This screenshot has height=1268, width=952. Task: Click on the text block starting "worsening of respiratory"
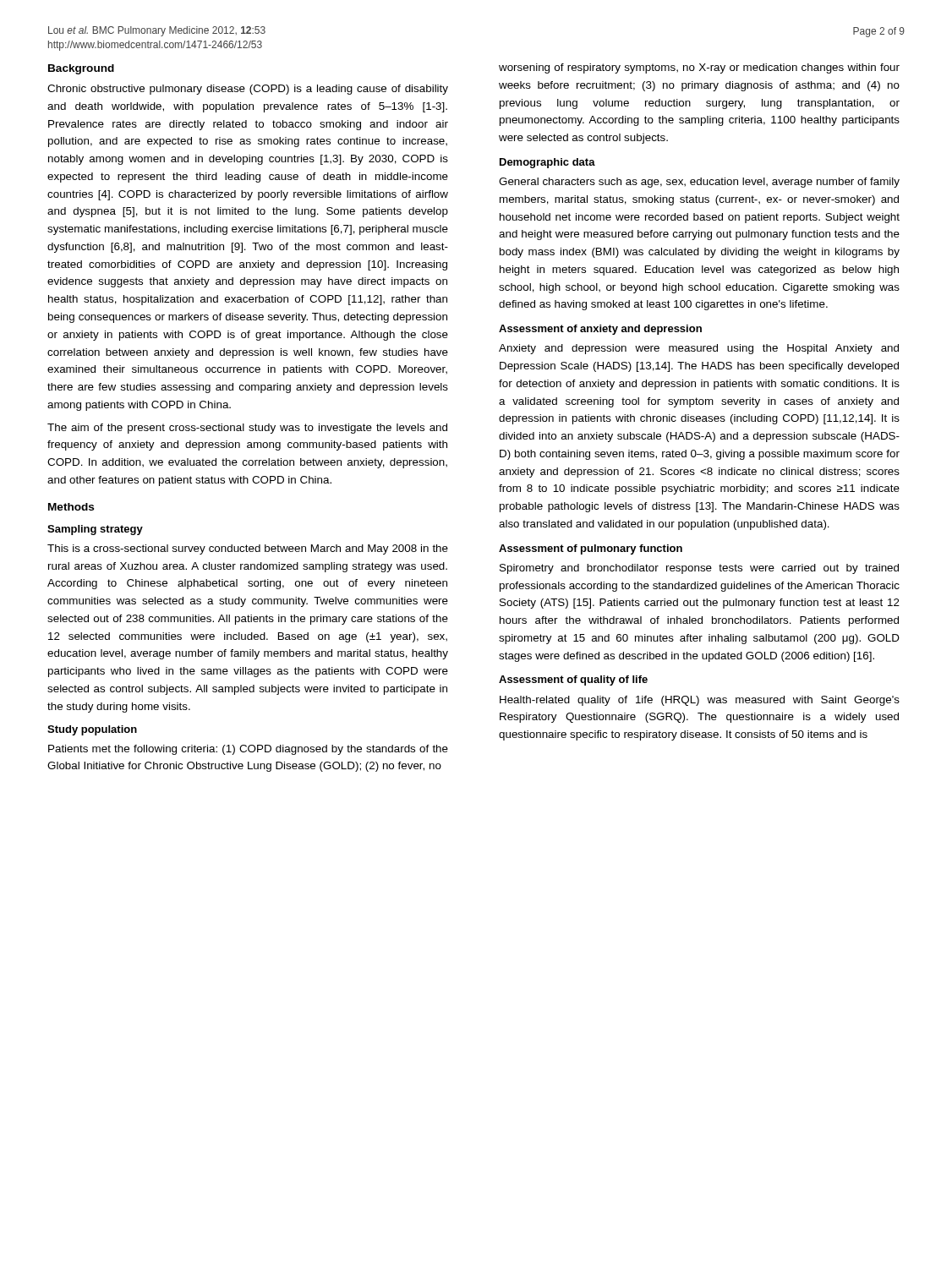[x=699, y=103]
